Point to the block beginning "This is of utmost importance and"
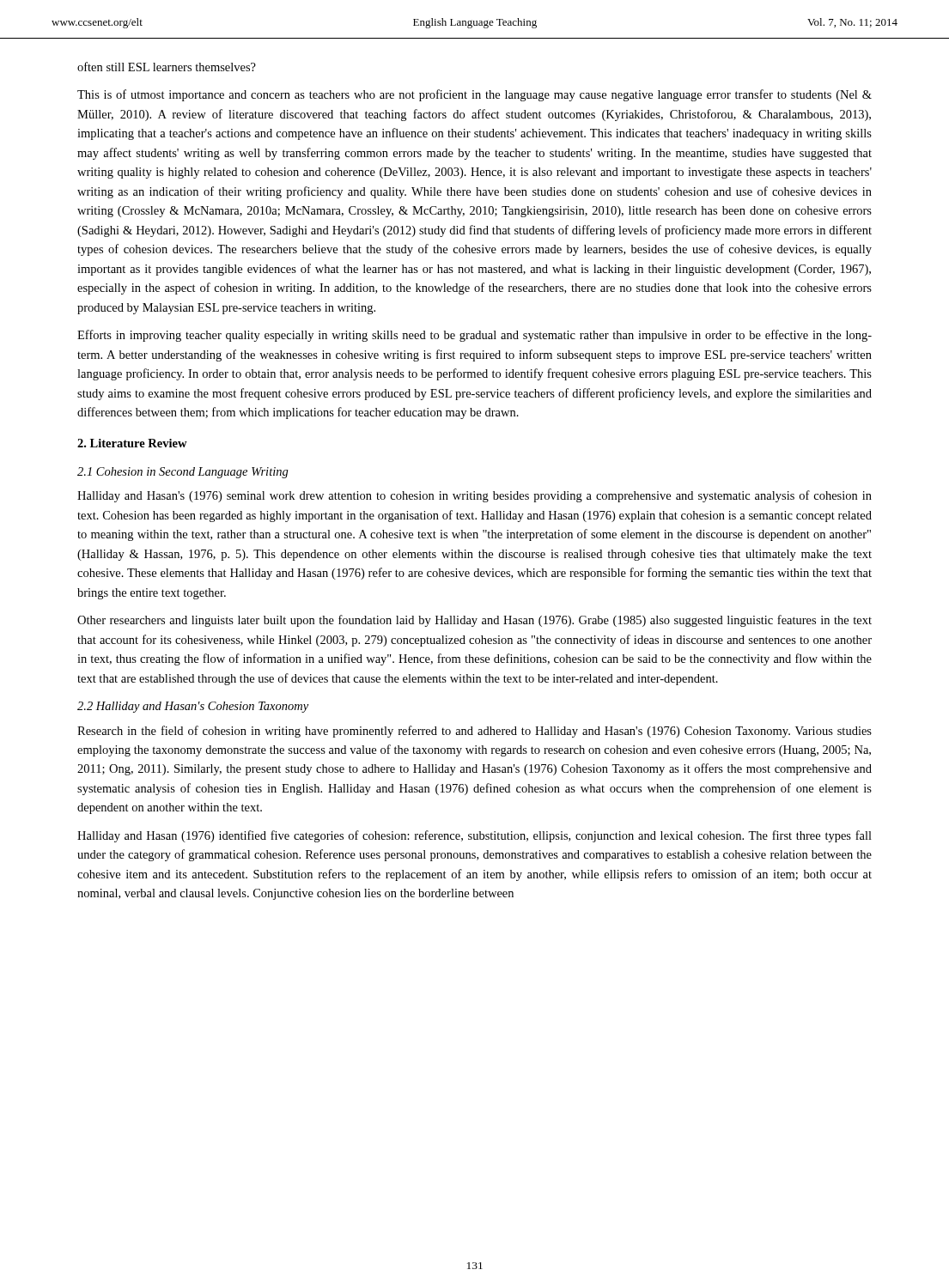Screen dimensions: 1288x949 click(x=474, y=201)
